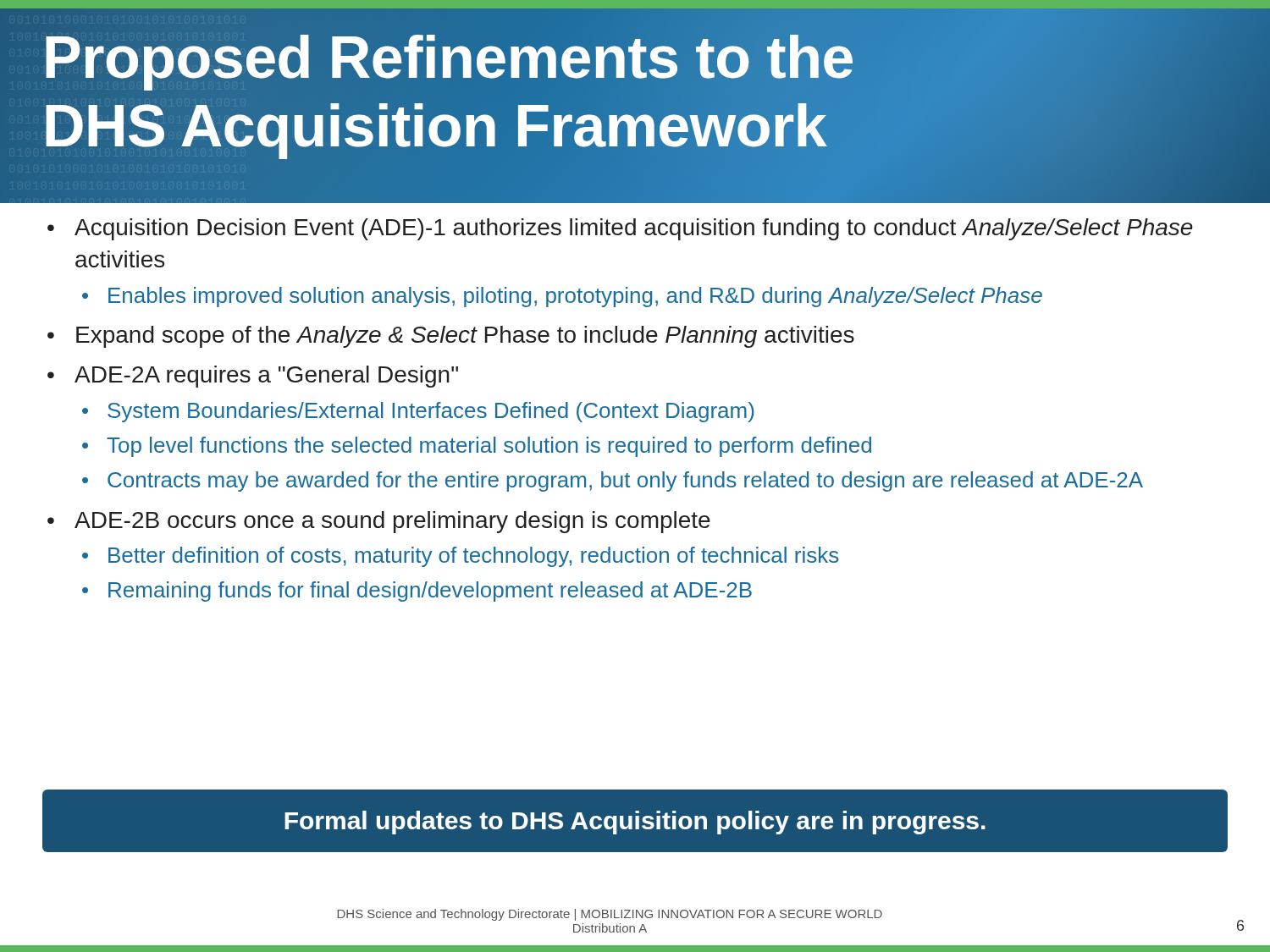Click on the list item that says "ADE-2A requires a "General Design" System"

coord(651,429)
